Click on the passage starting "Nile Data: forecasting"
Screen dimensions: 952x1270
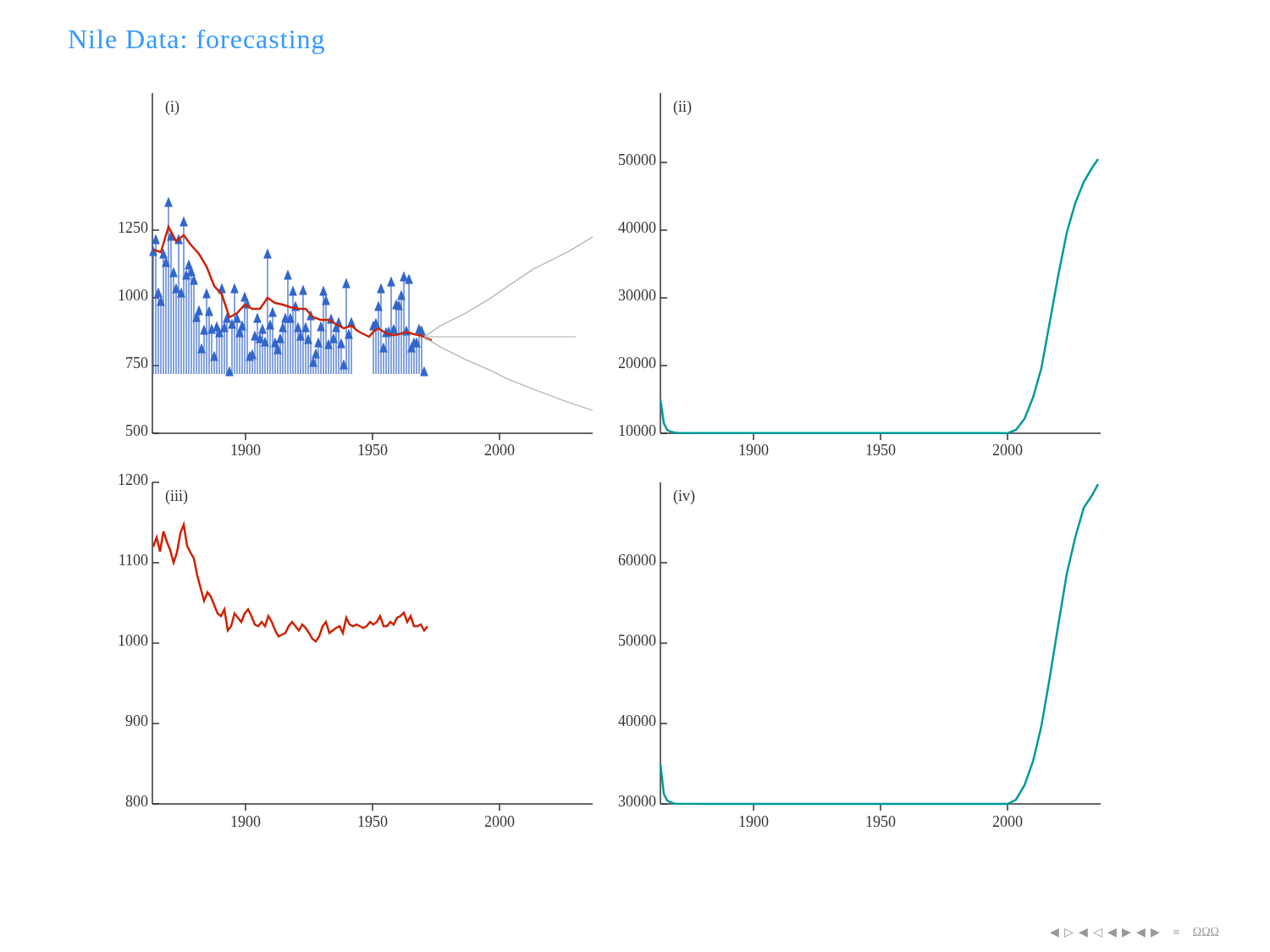[x=197, y=39]
